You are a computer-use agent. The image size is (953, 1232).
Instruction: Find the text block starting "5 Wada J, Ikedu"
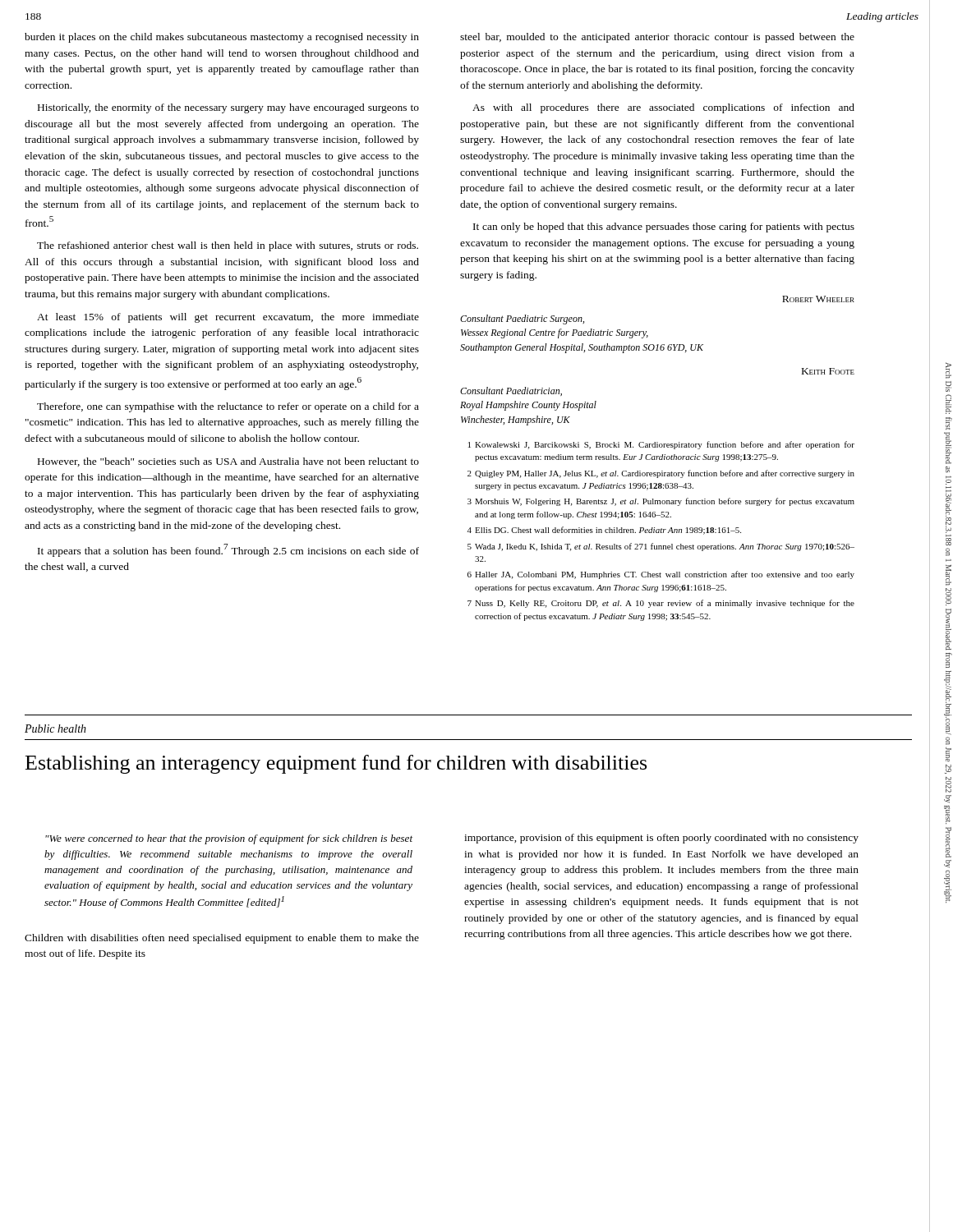[657, 553]
